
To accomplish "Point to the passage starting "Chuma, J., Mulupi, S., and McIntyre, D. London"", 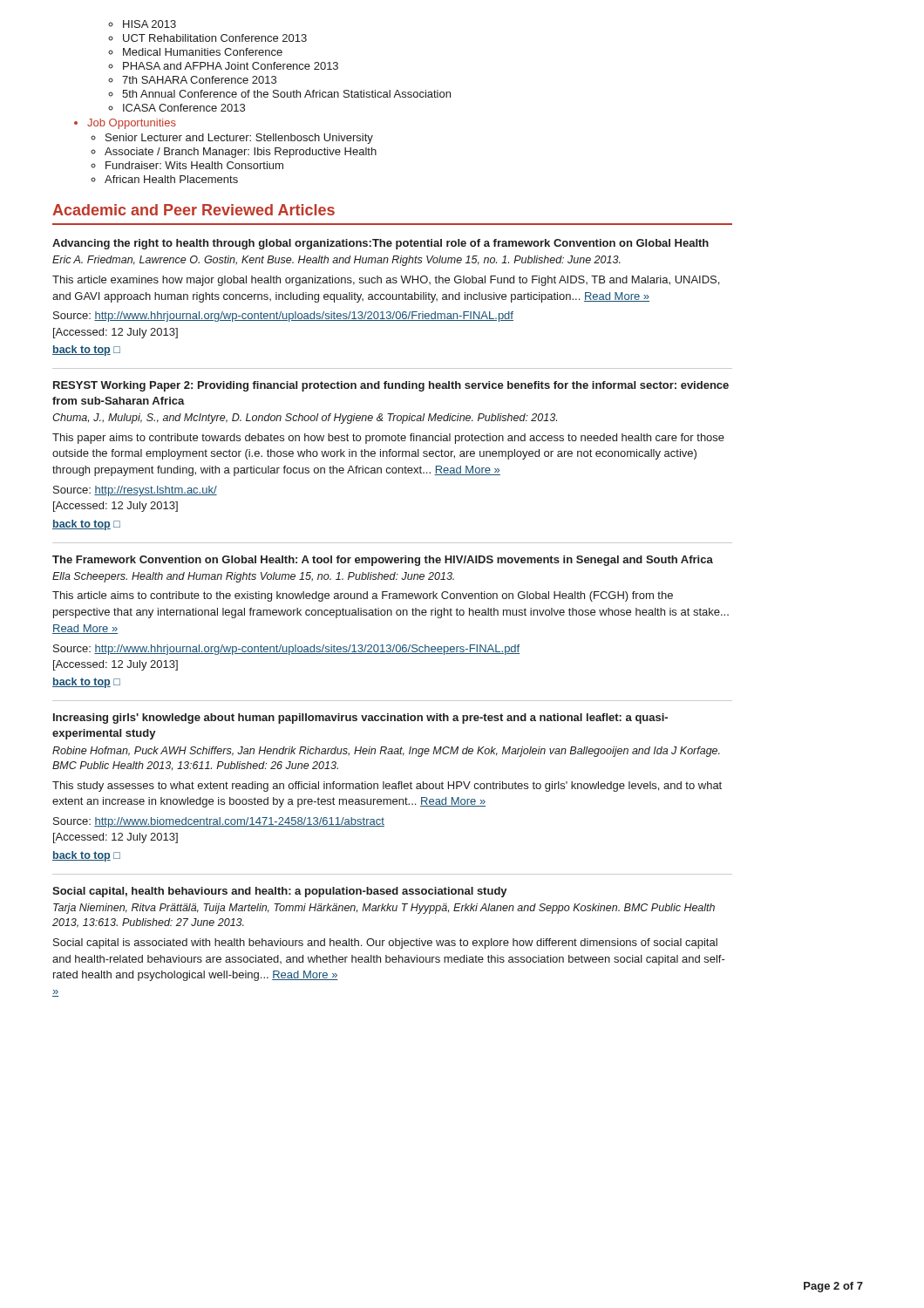I will 305,418.
